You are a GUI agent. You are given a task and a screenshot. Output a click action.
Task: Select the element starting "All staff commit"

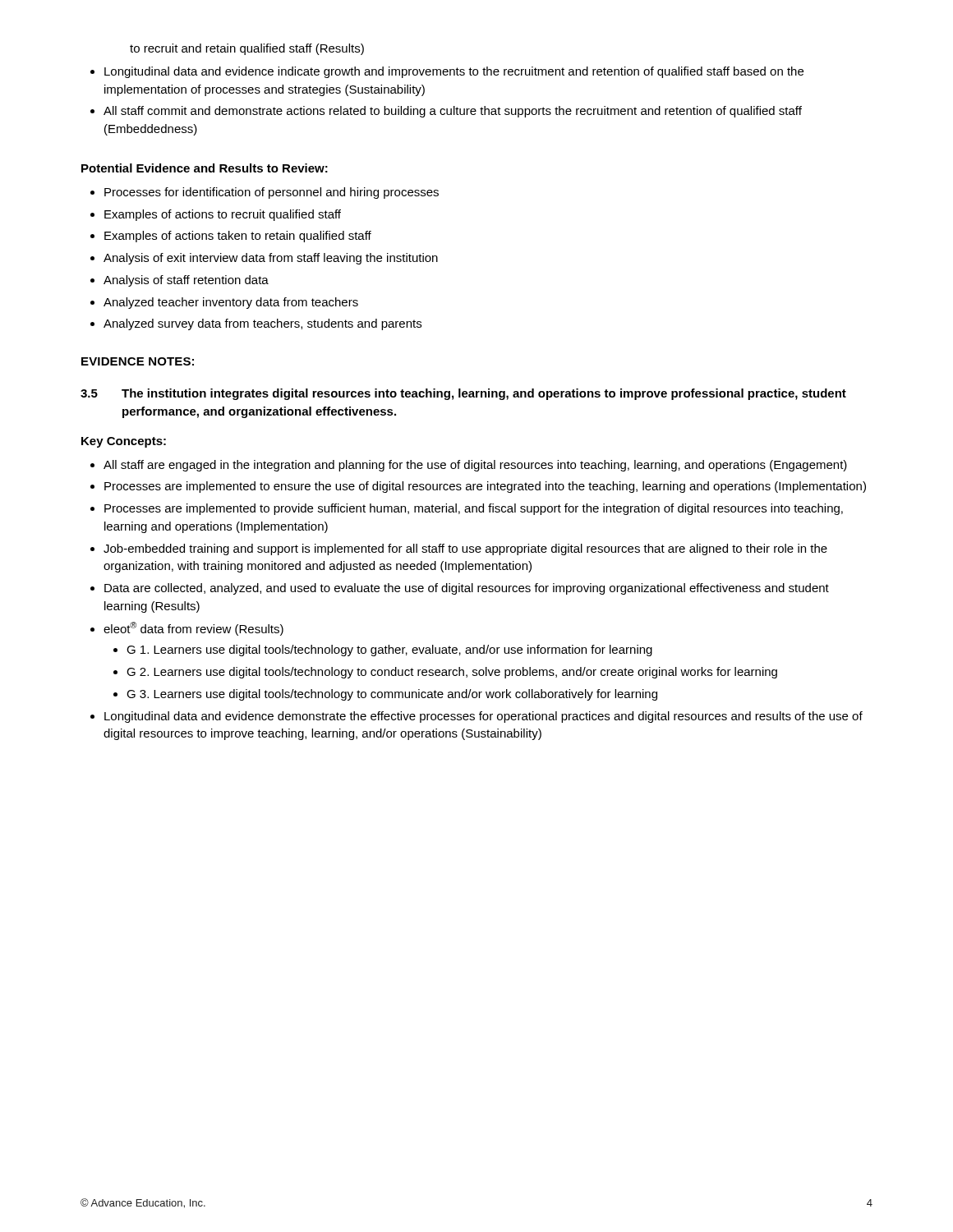click(488, 120)
